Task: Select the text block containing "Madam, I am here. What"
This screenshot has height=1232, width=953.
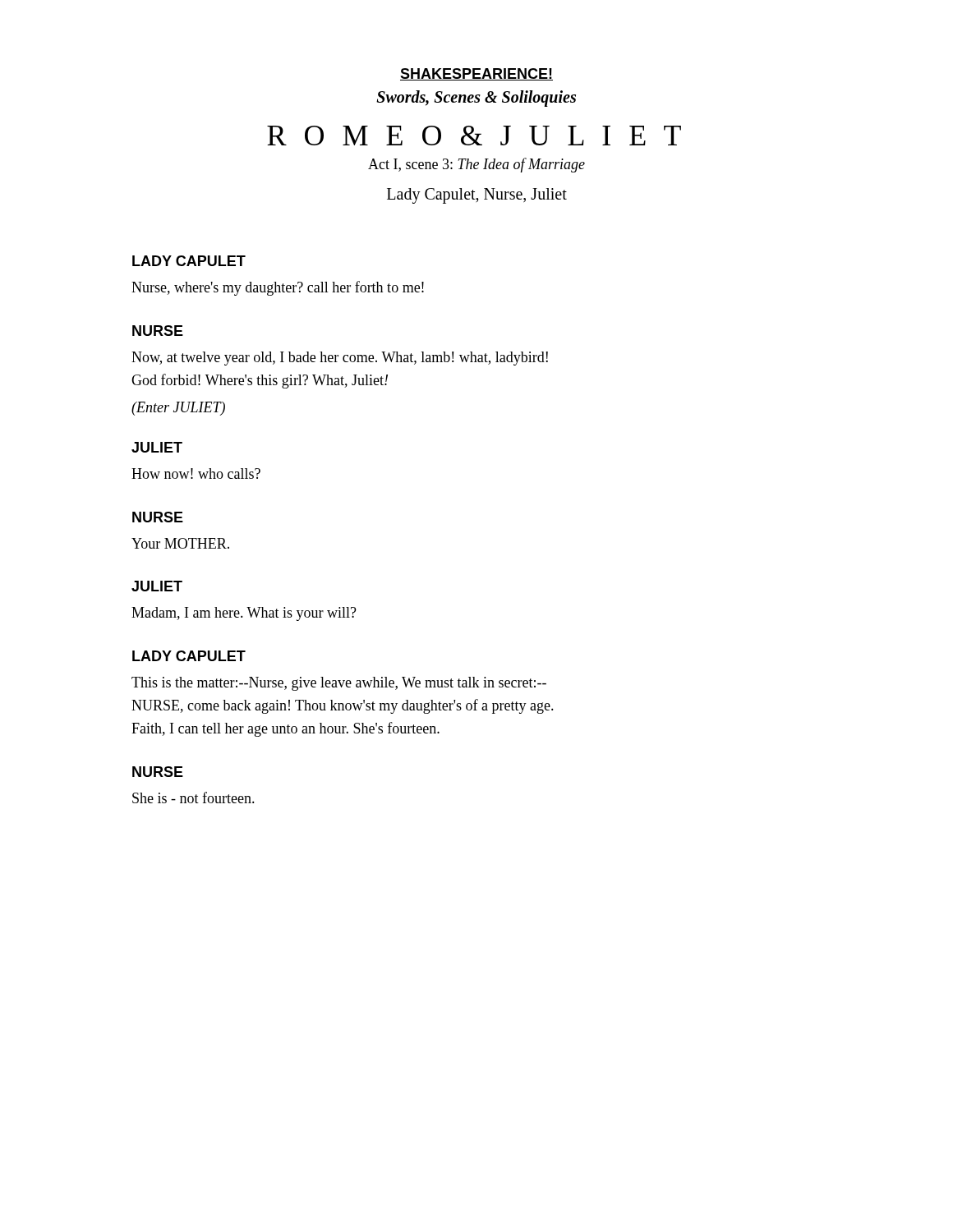Action: coord(244,613)
